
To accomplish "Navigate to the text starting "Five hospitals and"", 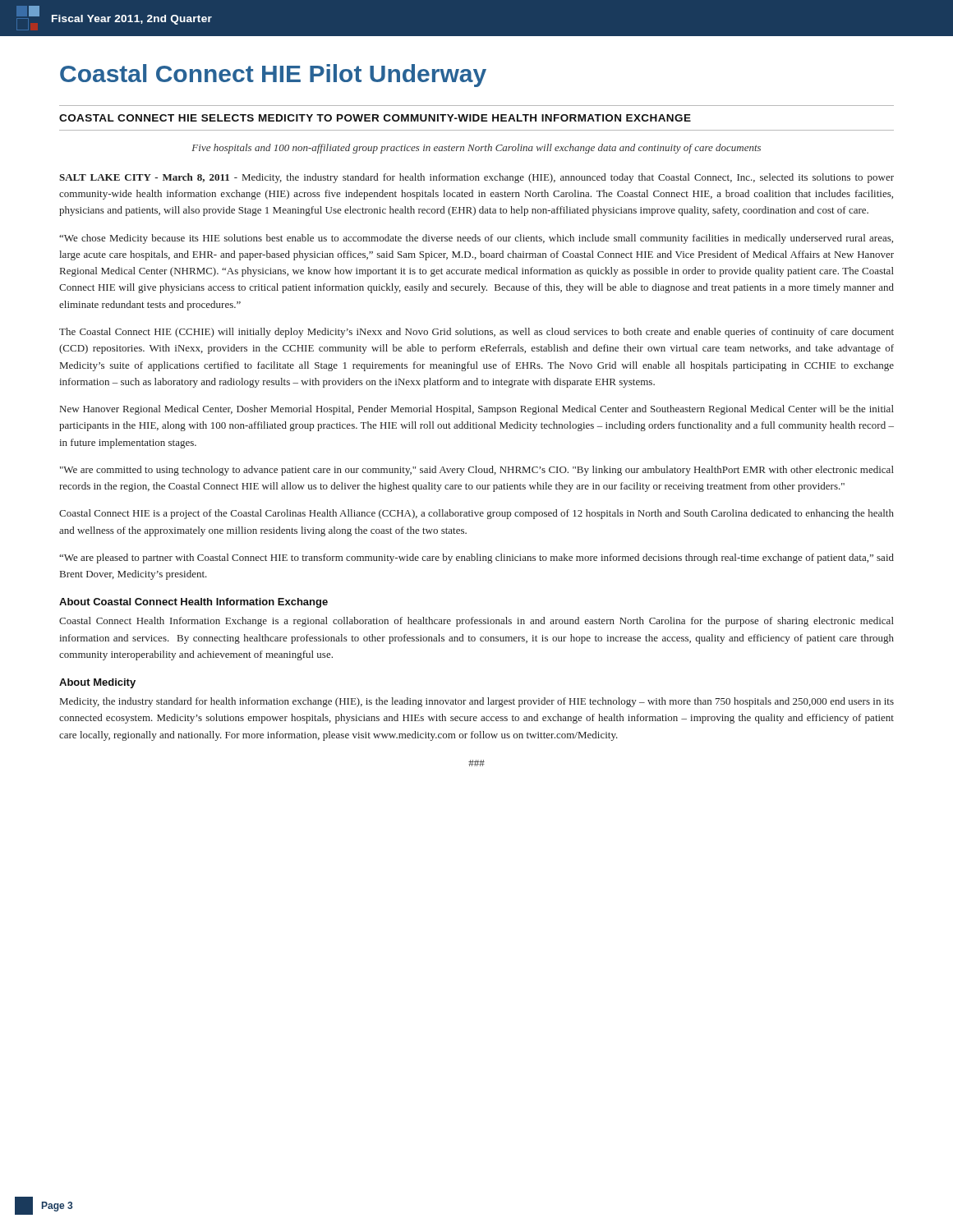I will click(x=476, y=147).
